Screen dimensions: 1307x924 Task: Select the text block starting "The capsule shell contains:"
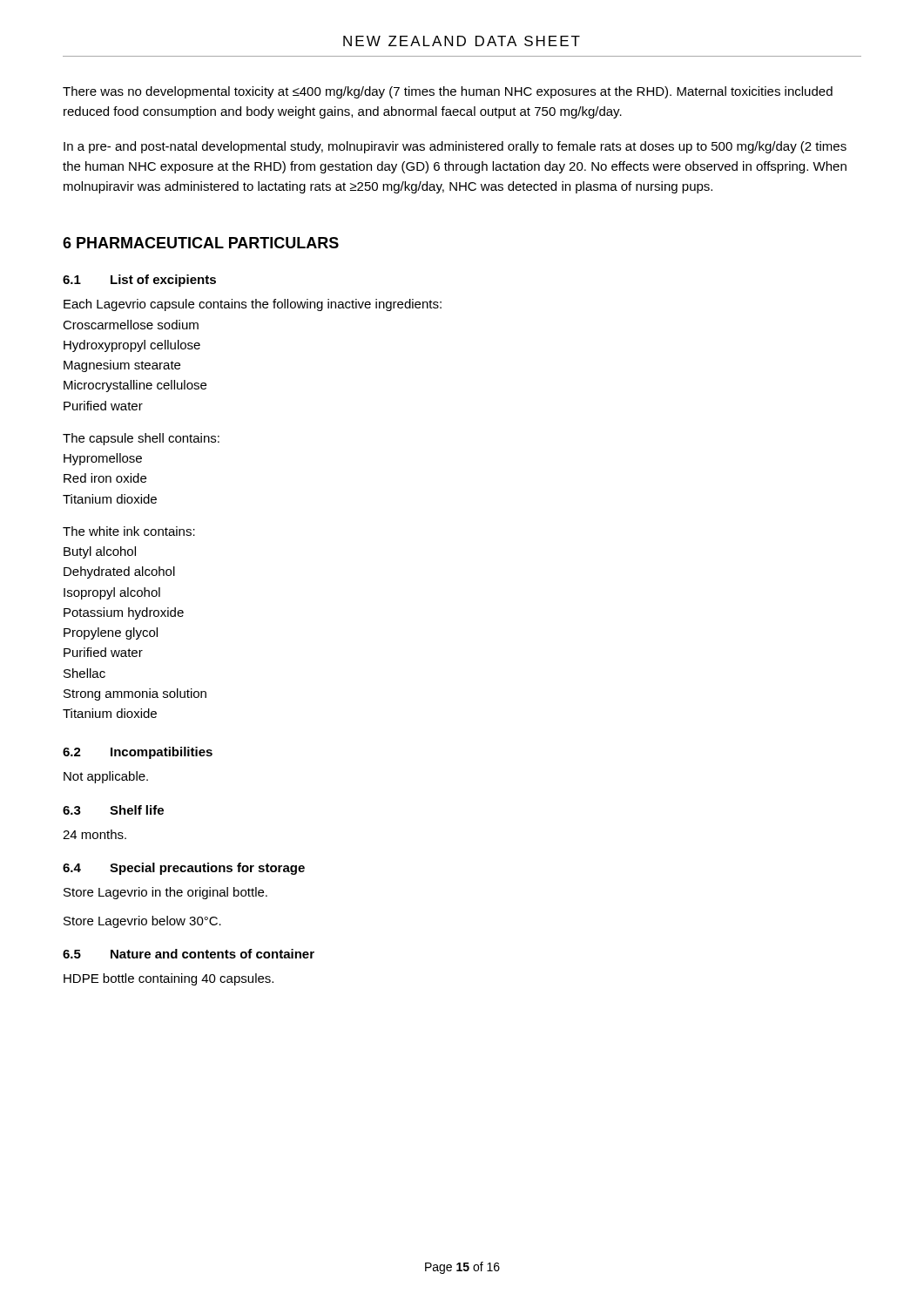click(x=142, y=468)
